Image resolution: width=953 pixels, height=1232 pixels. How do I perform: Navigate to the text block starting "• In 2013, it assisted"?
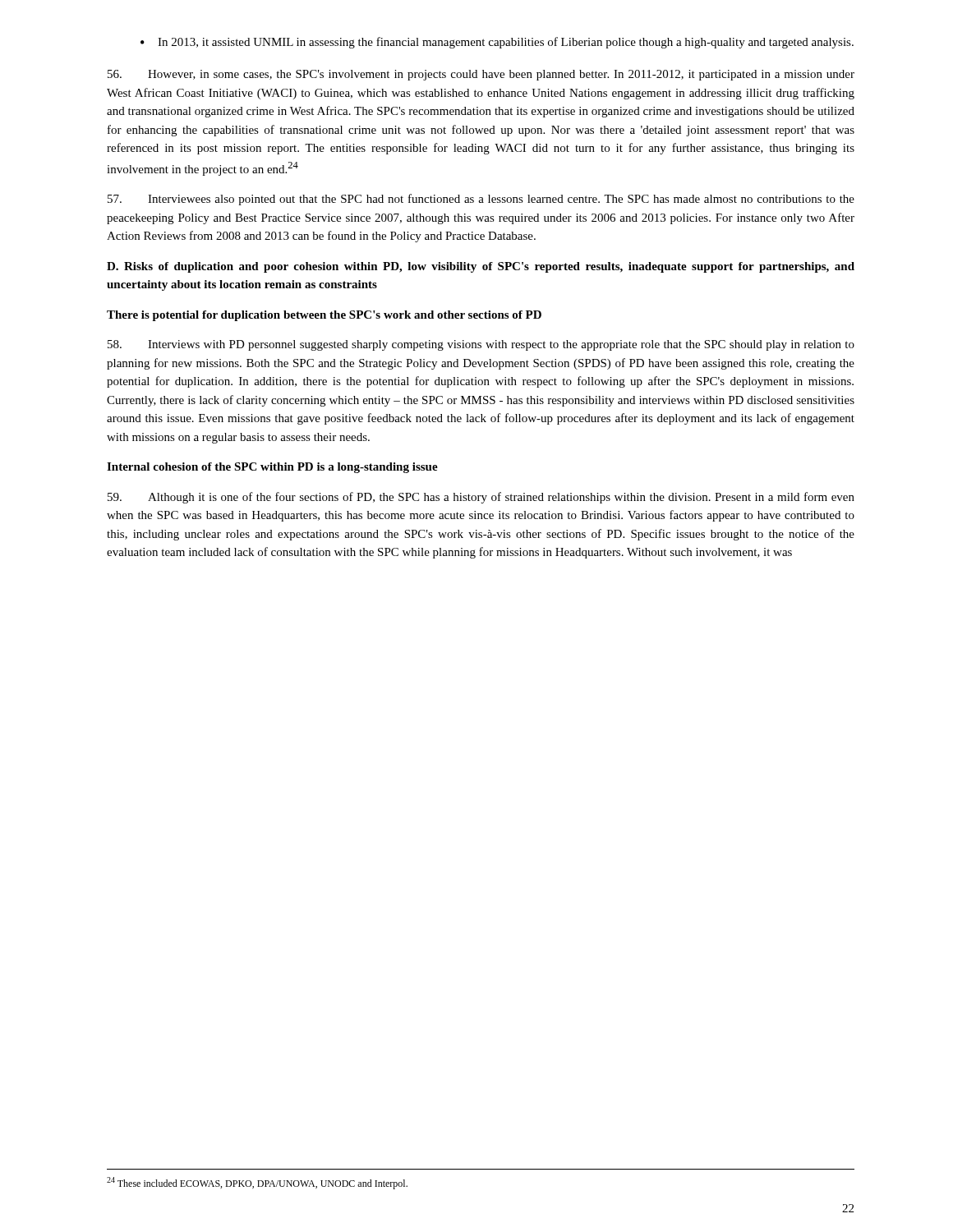coord(497,43)
